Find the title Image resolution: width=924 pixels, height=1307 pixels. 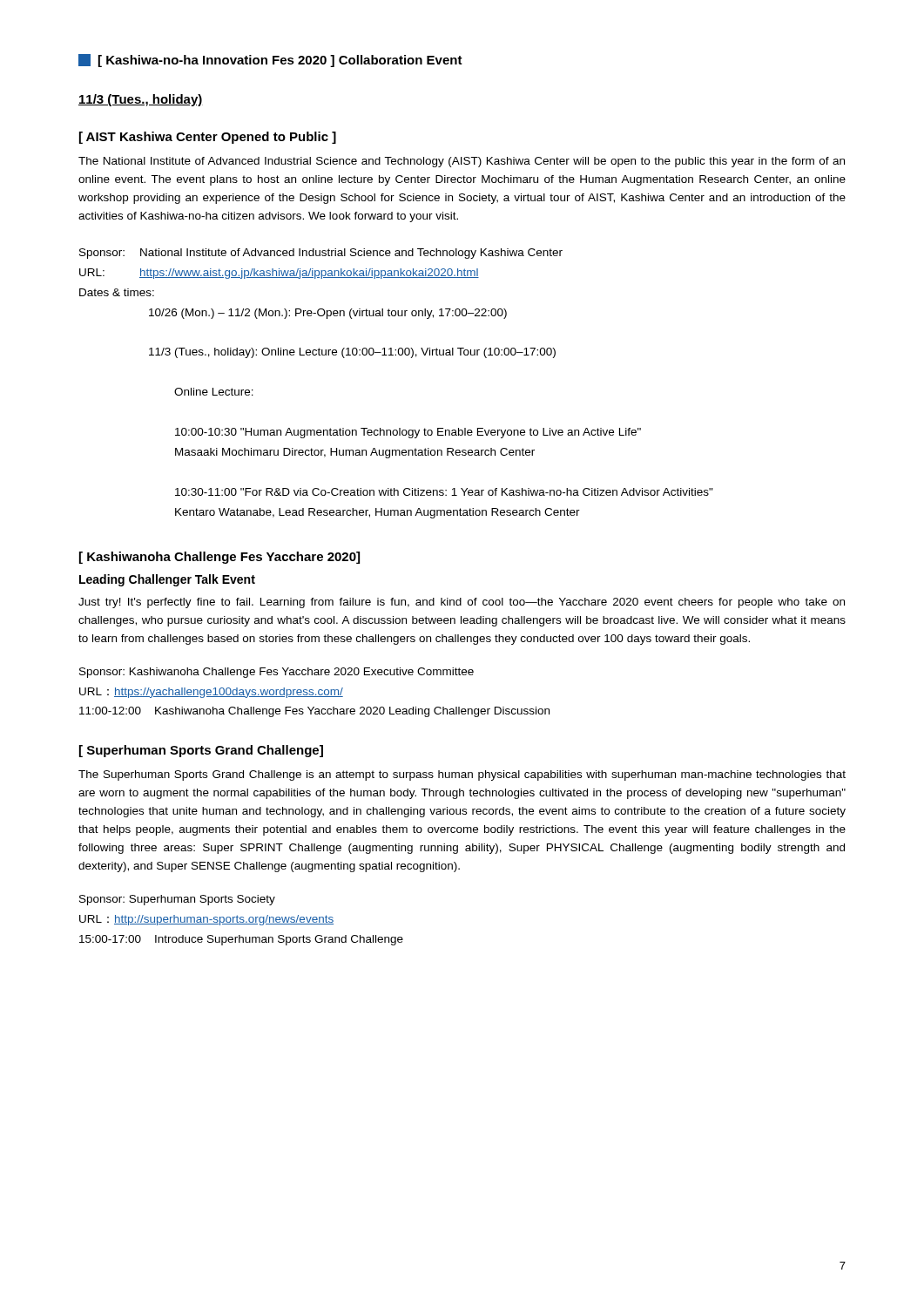270,60
